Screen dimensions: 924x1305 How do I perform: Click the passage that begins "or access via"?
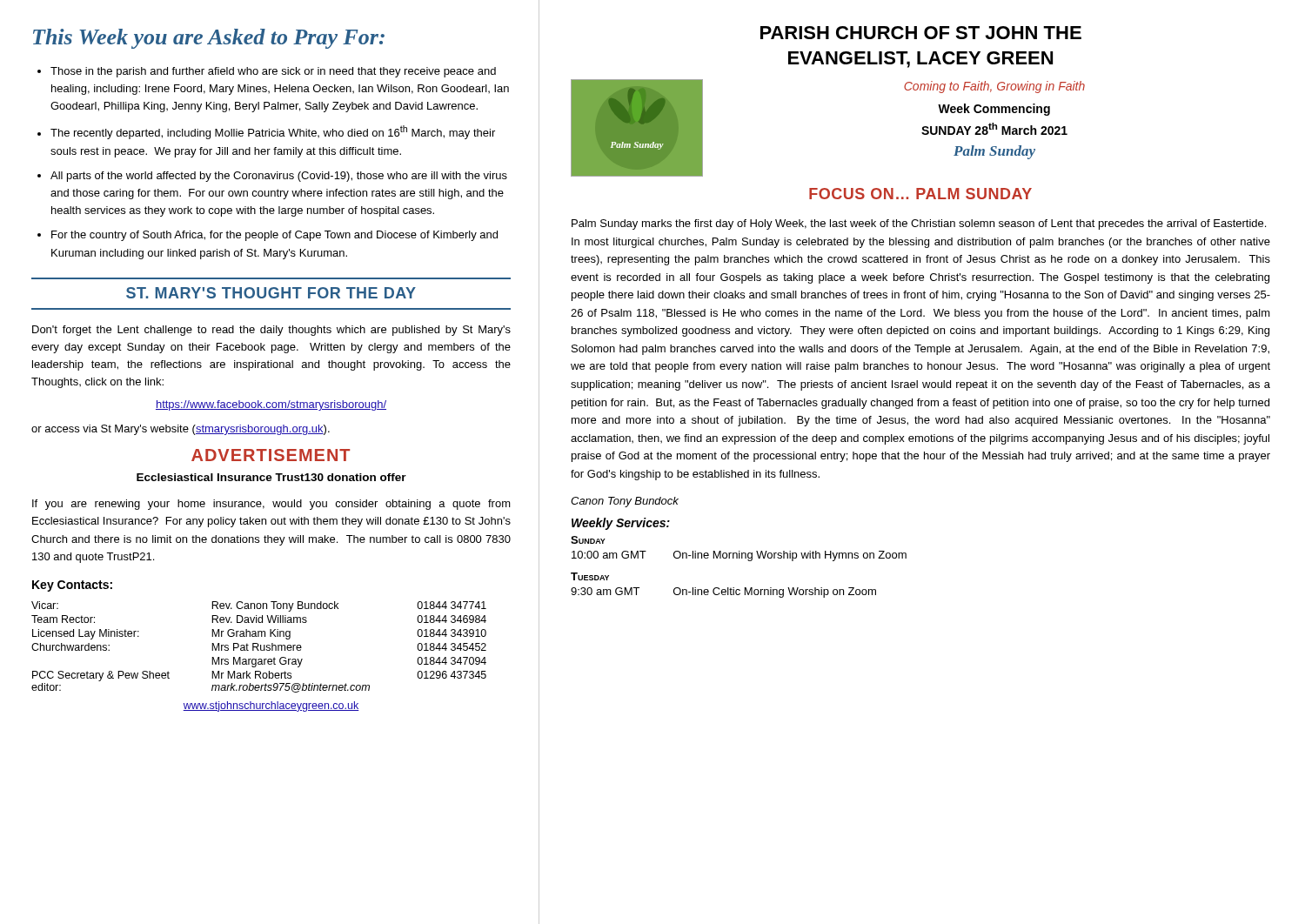[271, 429]
